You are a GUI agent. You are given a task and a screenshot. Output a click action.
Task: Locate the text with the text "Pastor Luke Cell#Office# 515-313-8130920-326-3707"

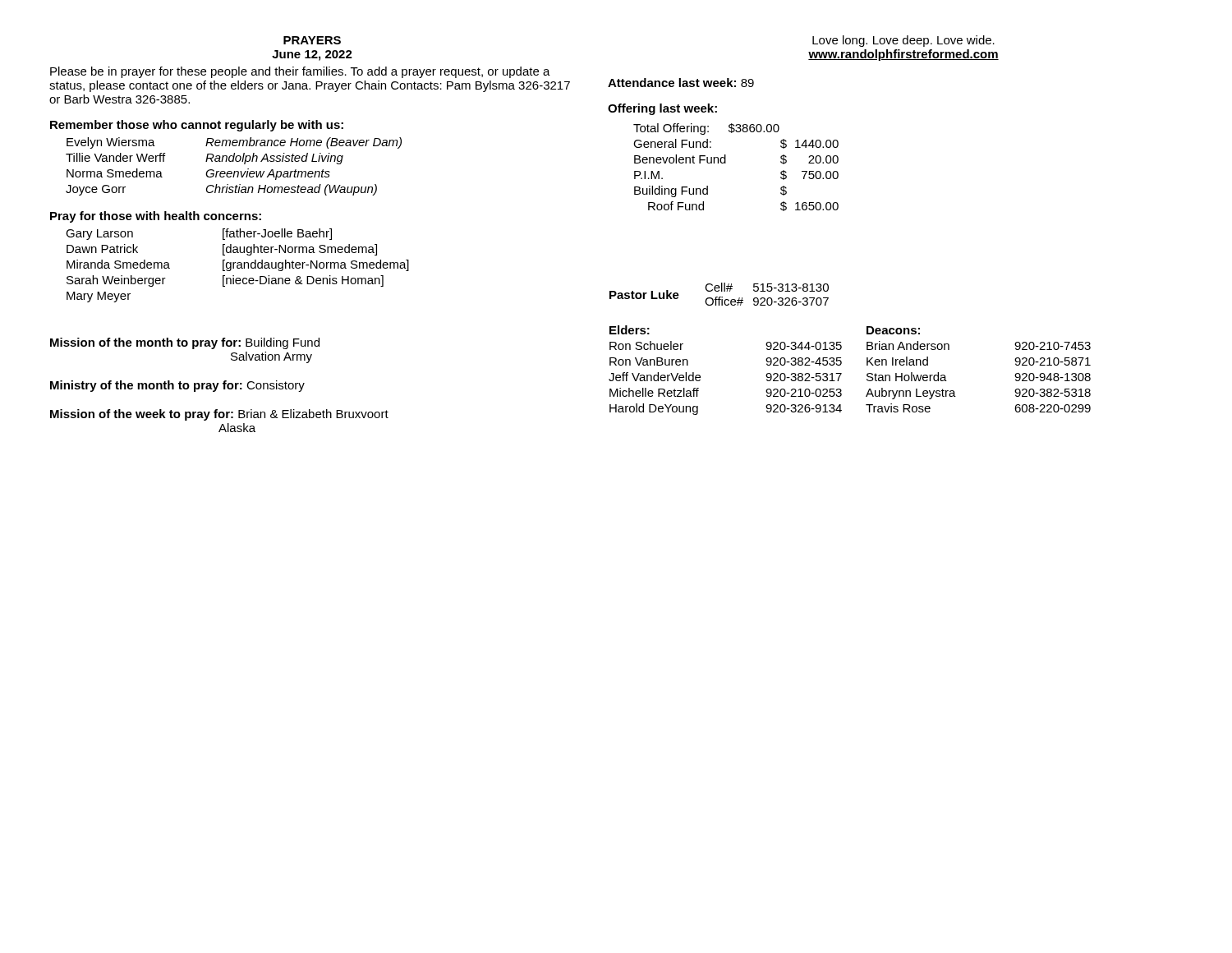click(719, 294)
